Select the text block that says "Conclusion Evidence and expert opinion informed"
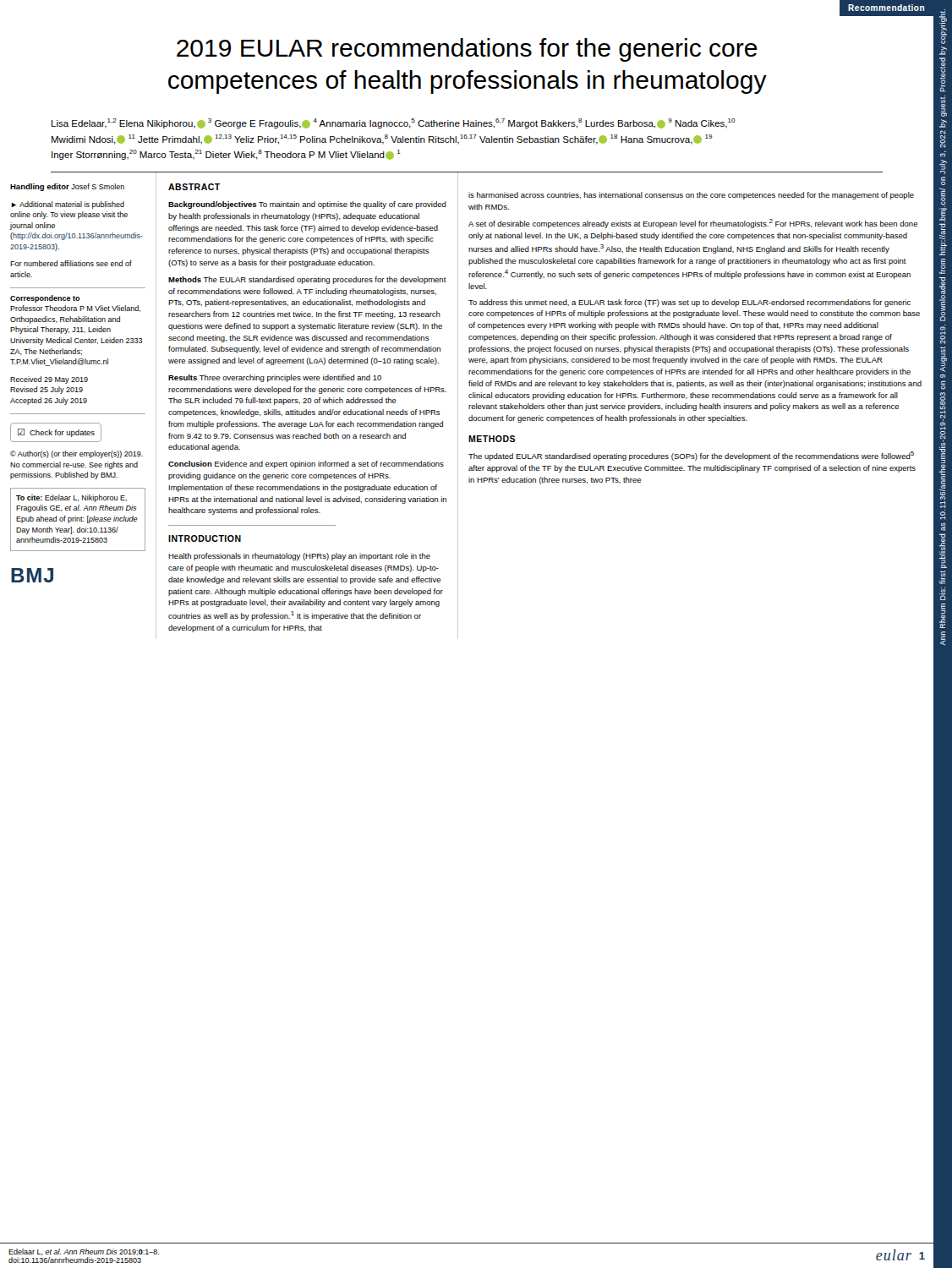 [x=308, y=487]
